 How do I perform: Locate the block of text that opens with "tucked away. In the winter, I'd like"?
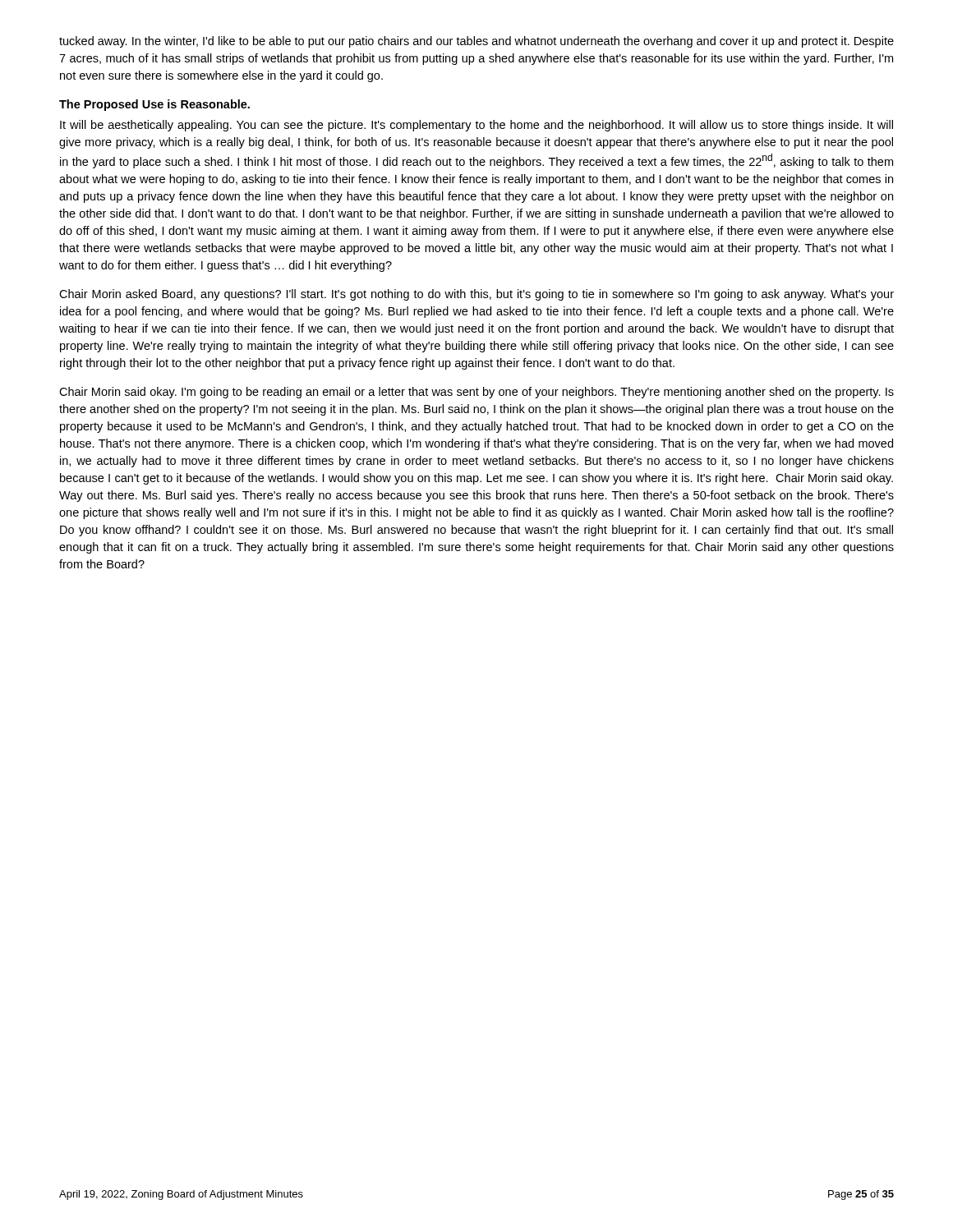476,59
